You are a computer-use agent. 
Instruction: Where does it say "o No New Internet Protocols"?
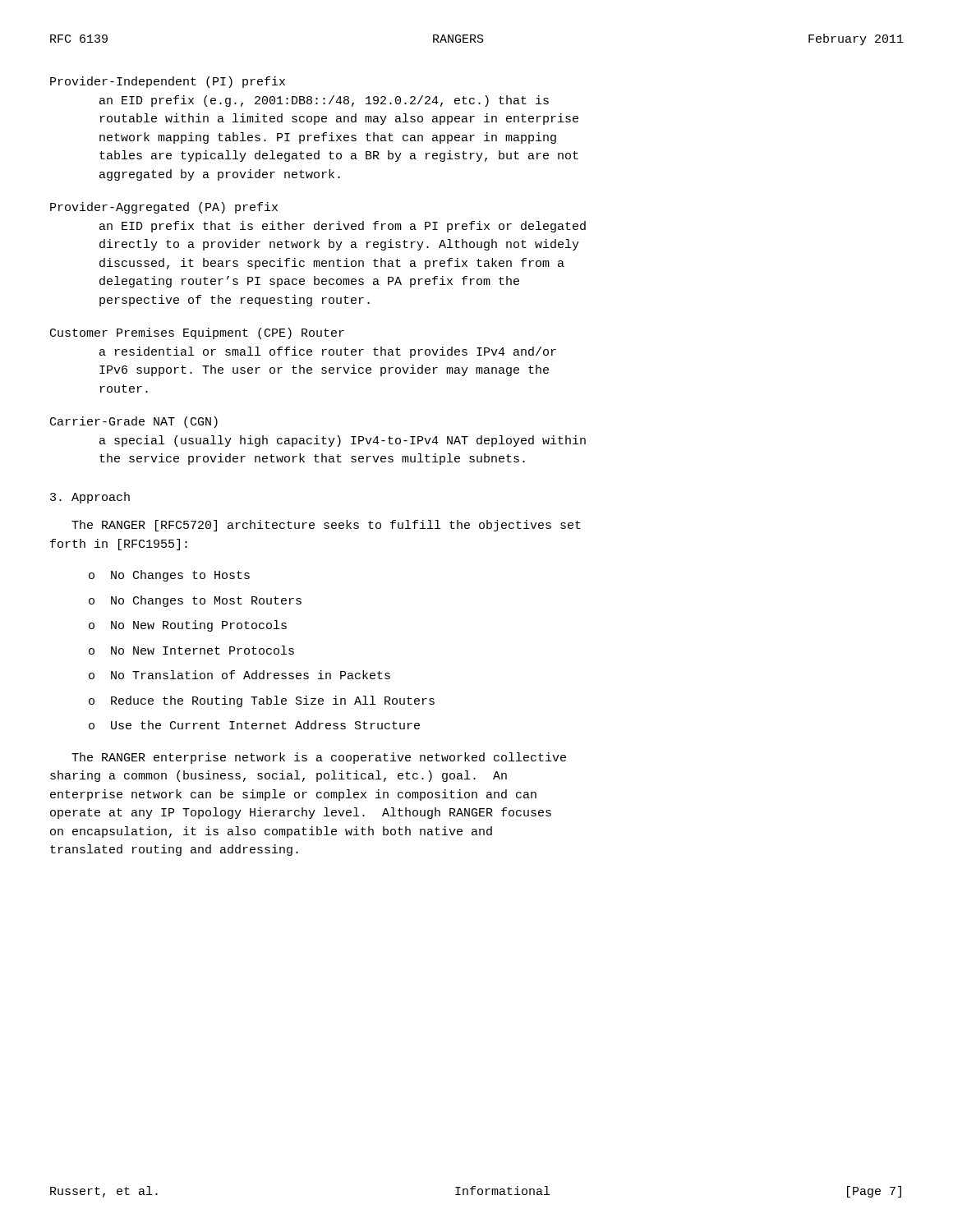(x=180, y=651)
